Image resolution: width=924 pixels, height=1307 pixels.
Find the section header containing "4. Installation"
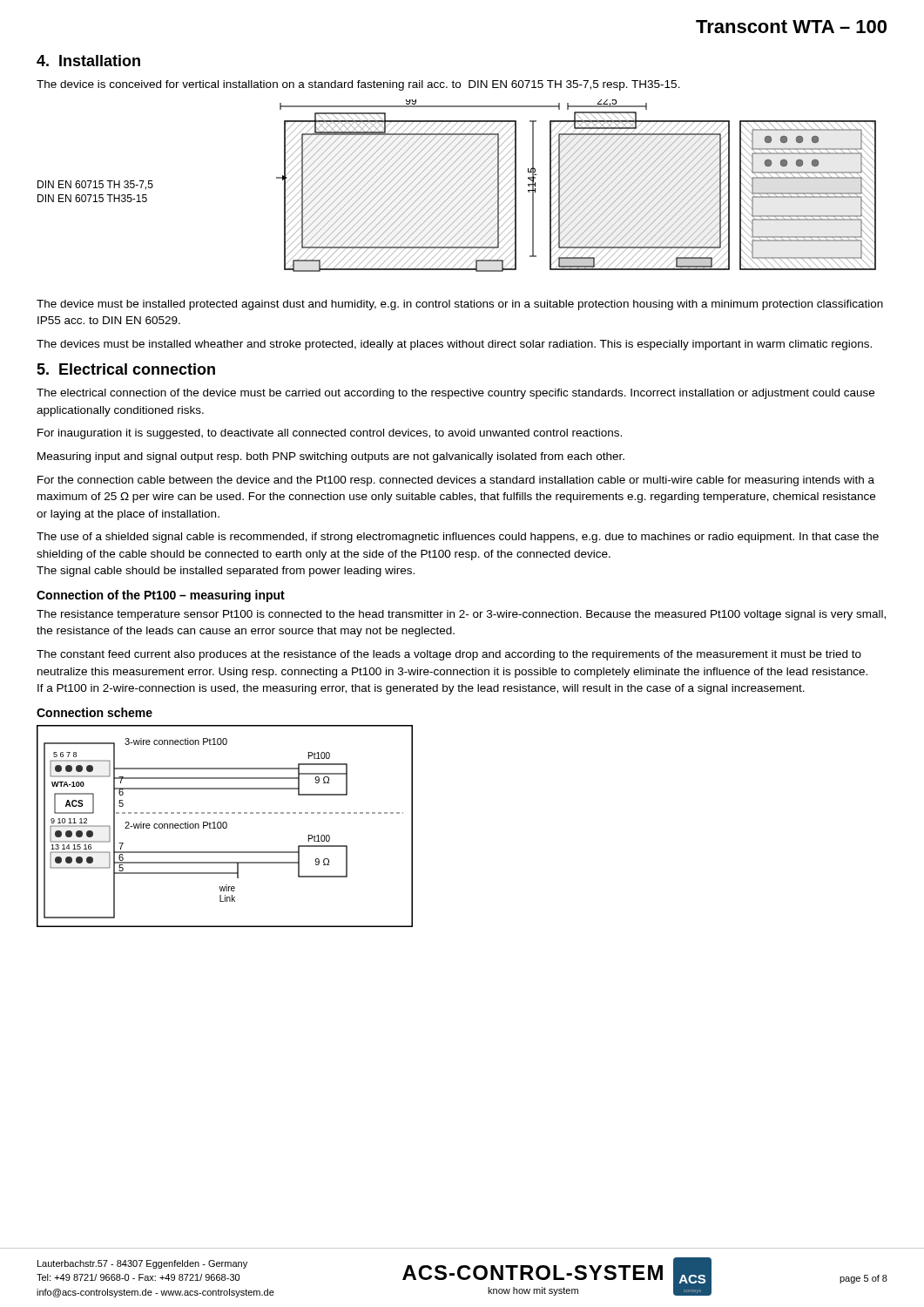click(x=88, y=61)
